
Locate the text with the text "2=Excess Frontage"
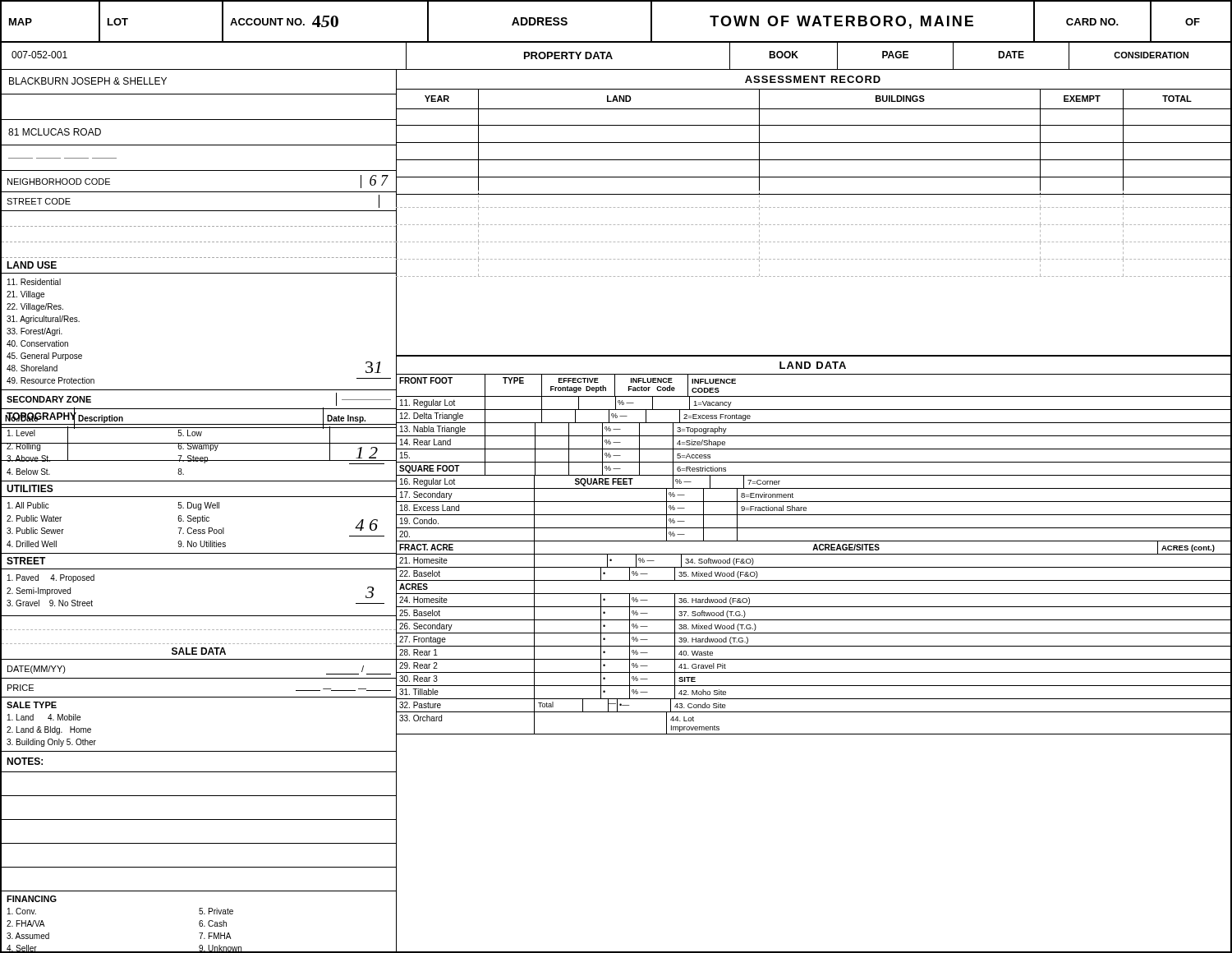[x=717, y=416]
